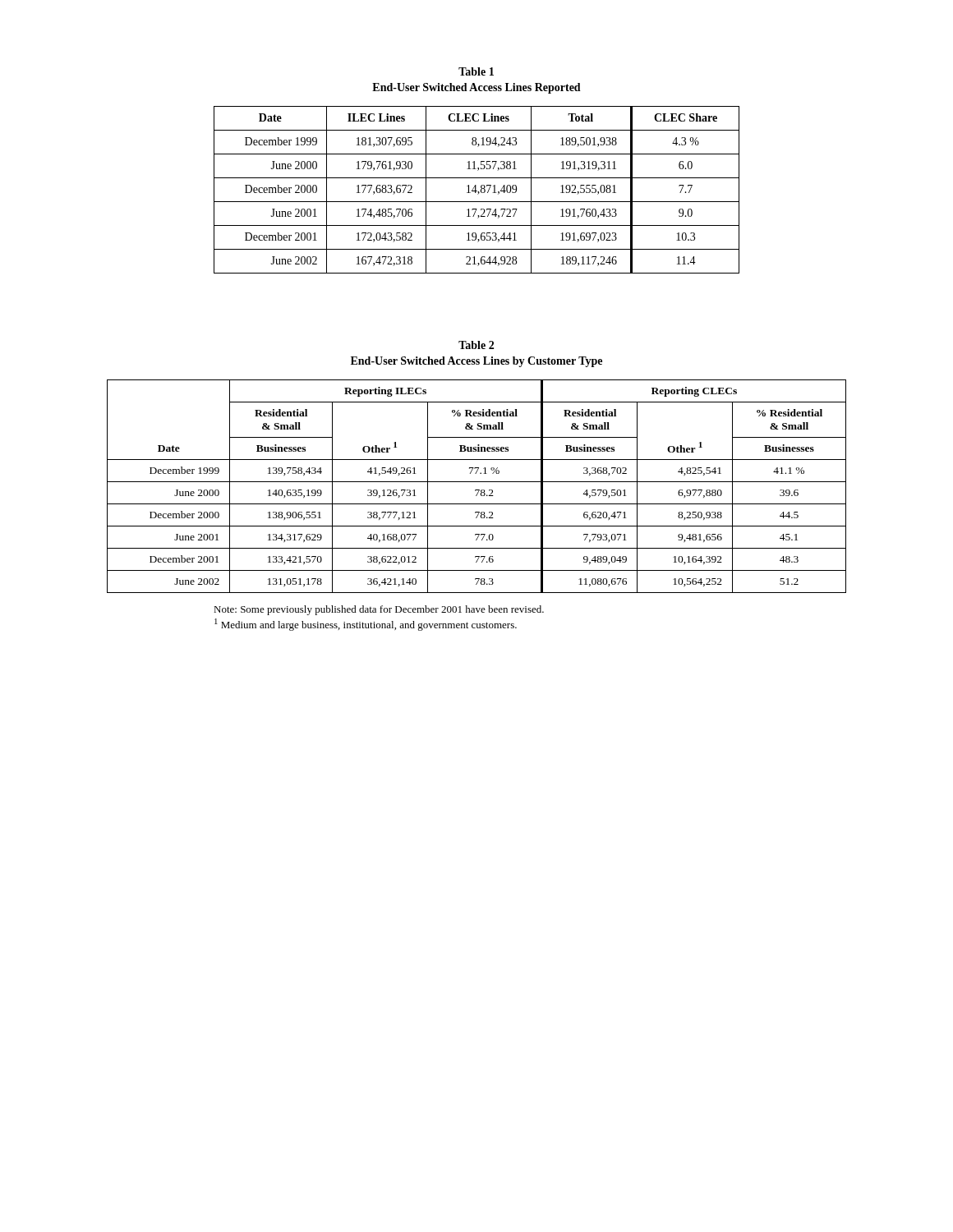Find the caption that says "Table 1"

pos(476,72)
